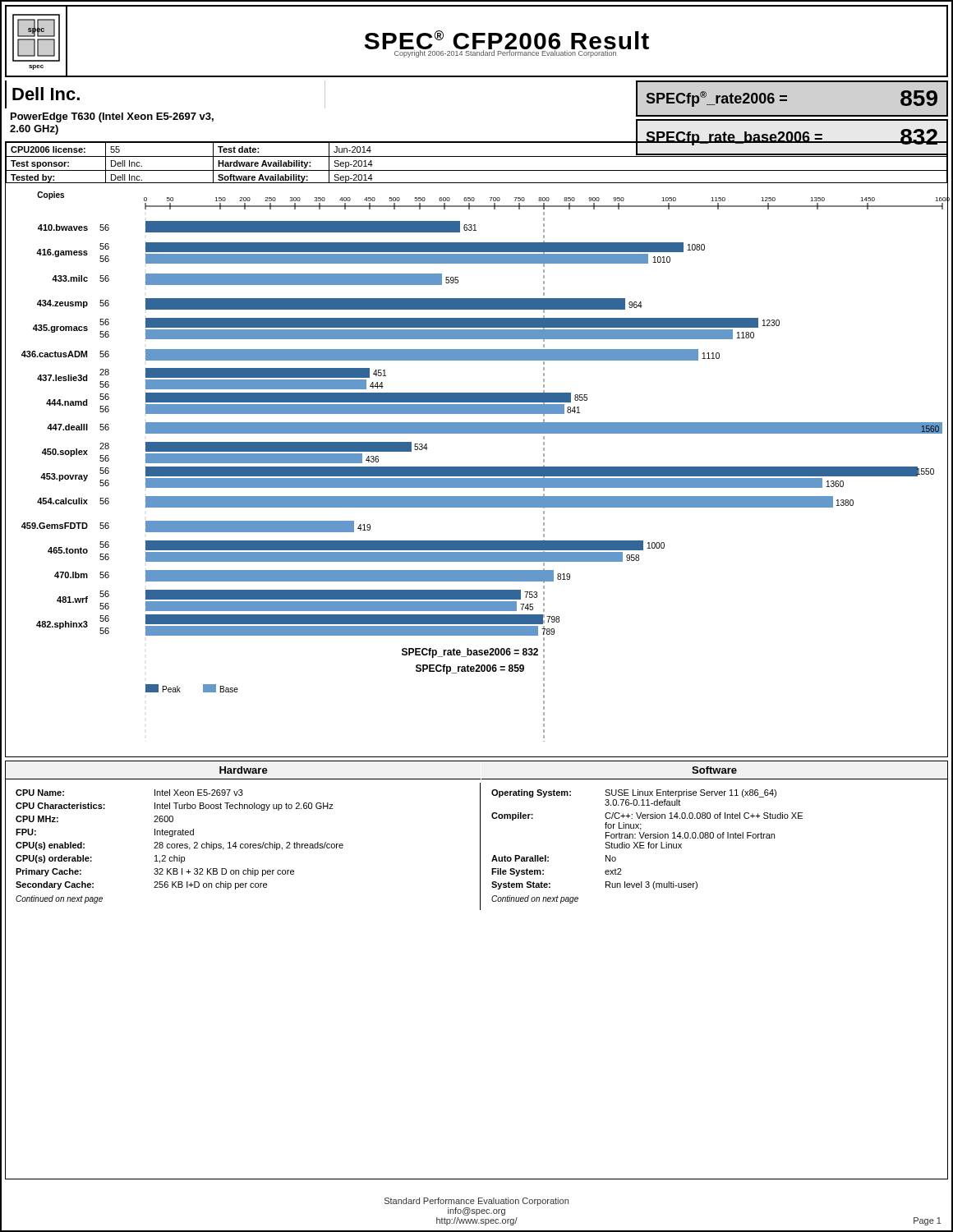Find the text block with the text "Operating System: SUSE Linux Enterprise Server"

coord(714,846)
